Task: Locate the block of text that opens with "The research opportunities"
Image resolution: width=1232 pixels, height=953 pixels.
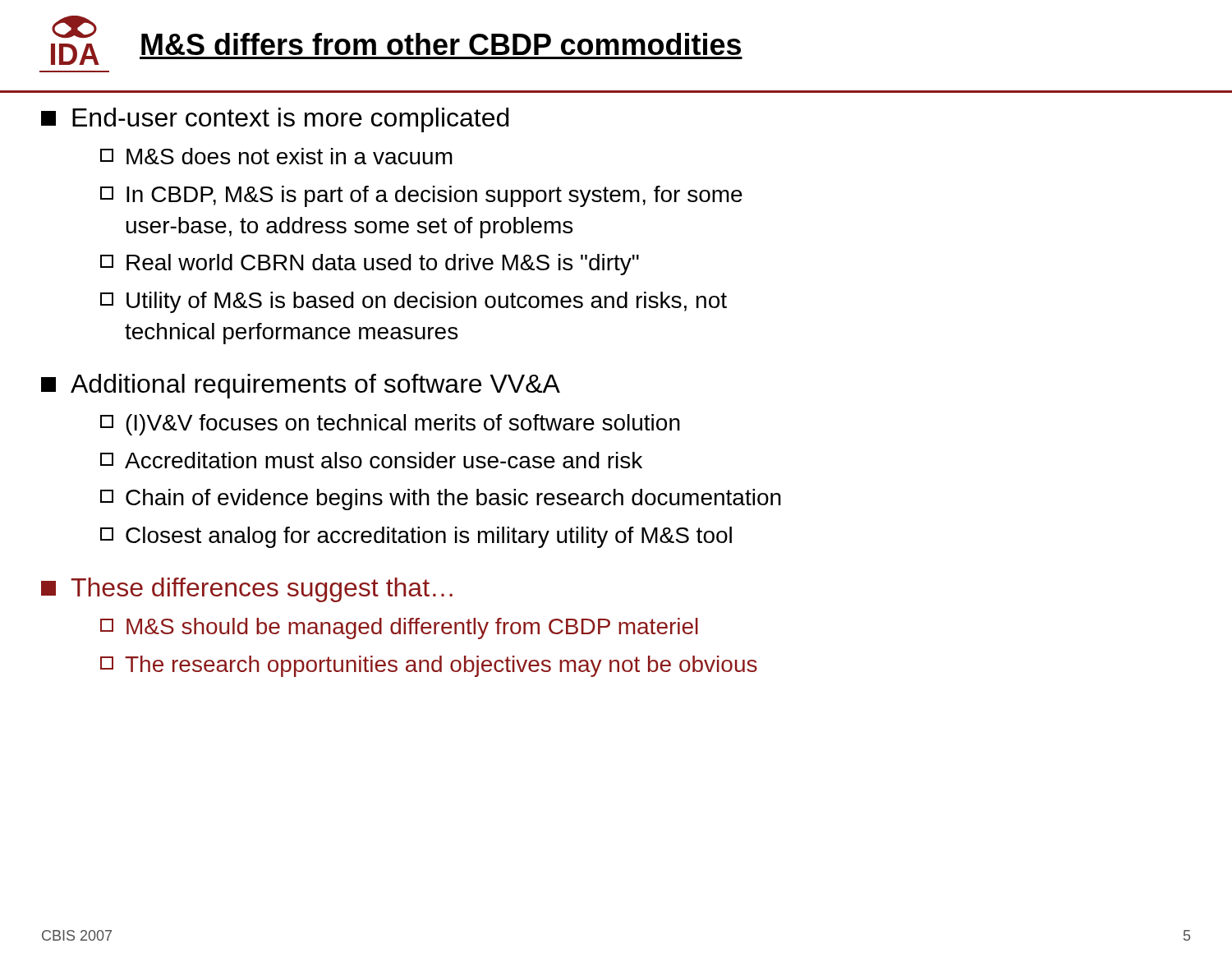Action: click(429, 664)
